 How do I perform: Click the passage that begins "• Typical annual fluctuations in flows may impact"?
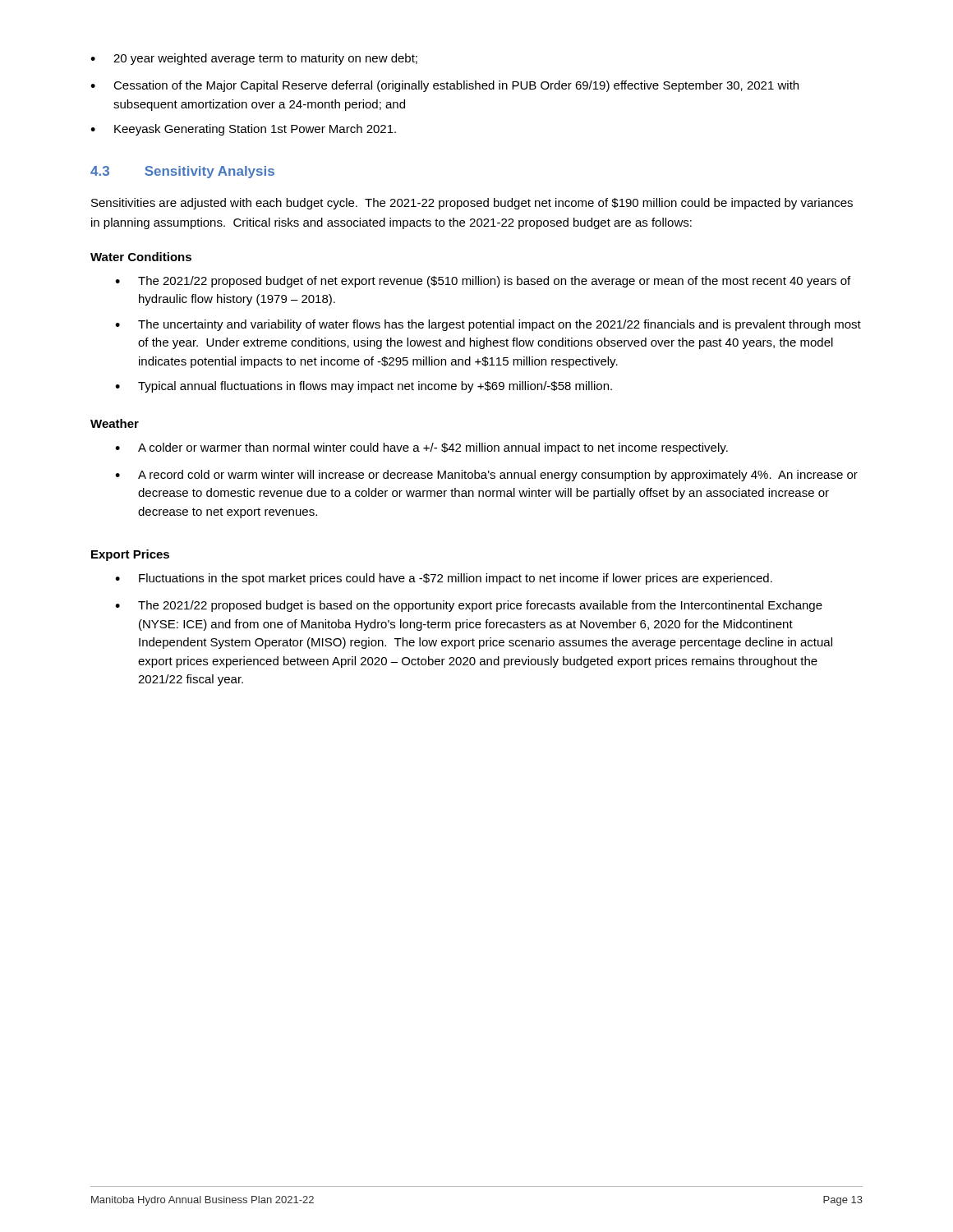click(489, 388)
